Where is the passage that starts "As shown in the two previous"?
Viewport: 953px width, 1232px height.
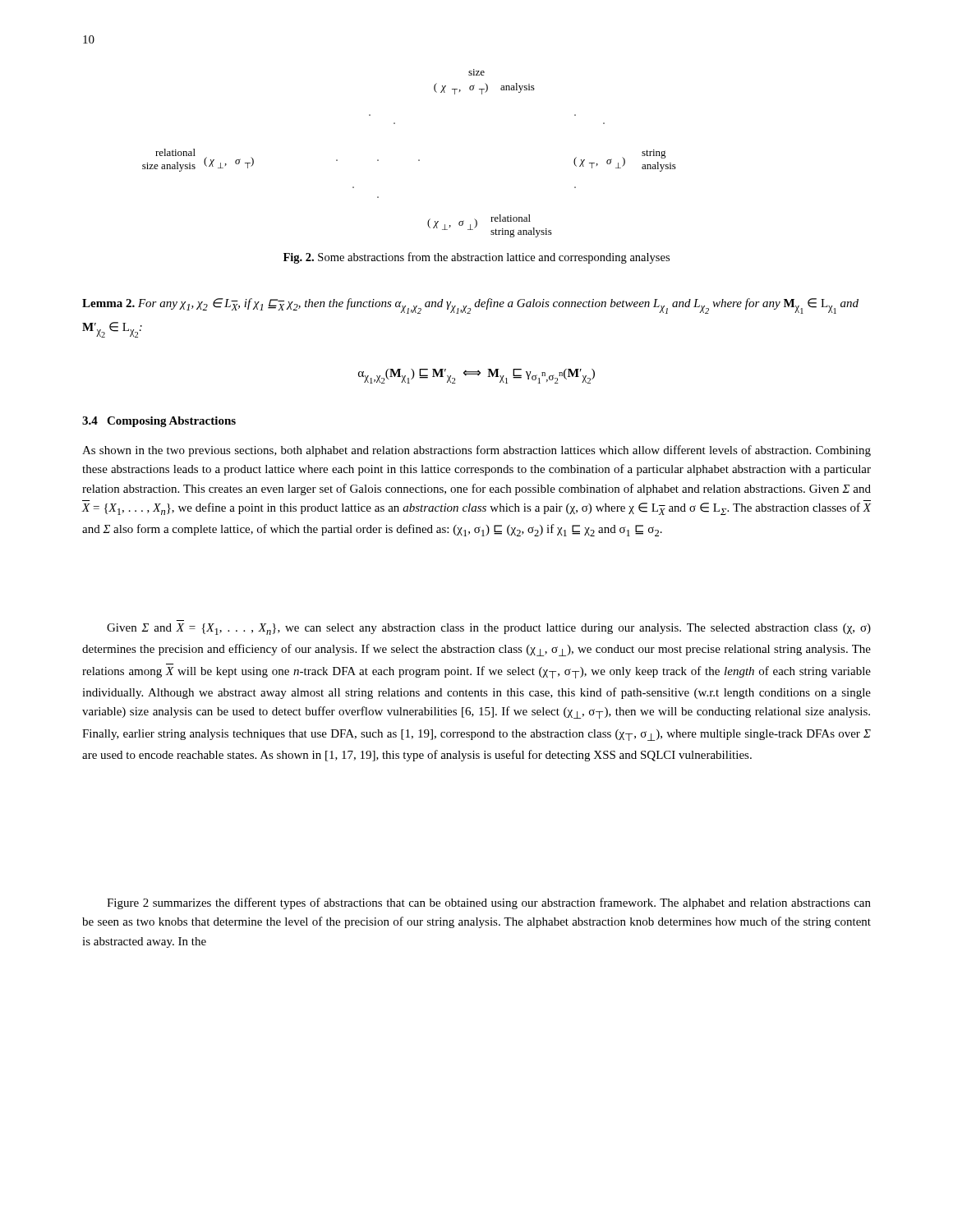(x=476, y=491)
